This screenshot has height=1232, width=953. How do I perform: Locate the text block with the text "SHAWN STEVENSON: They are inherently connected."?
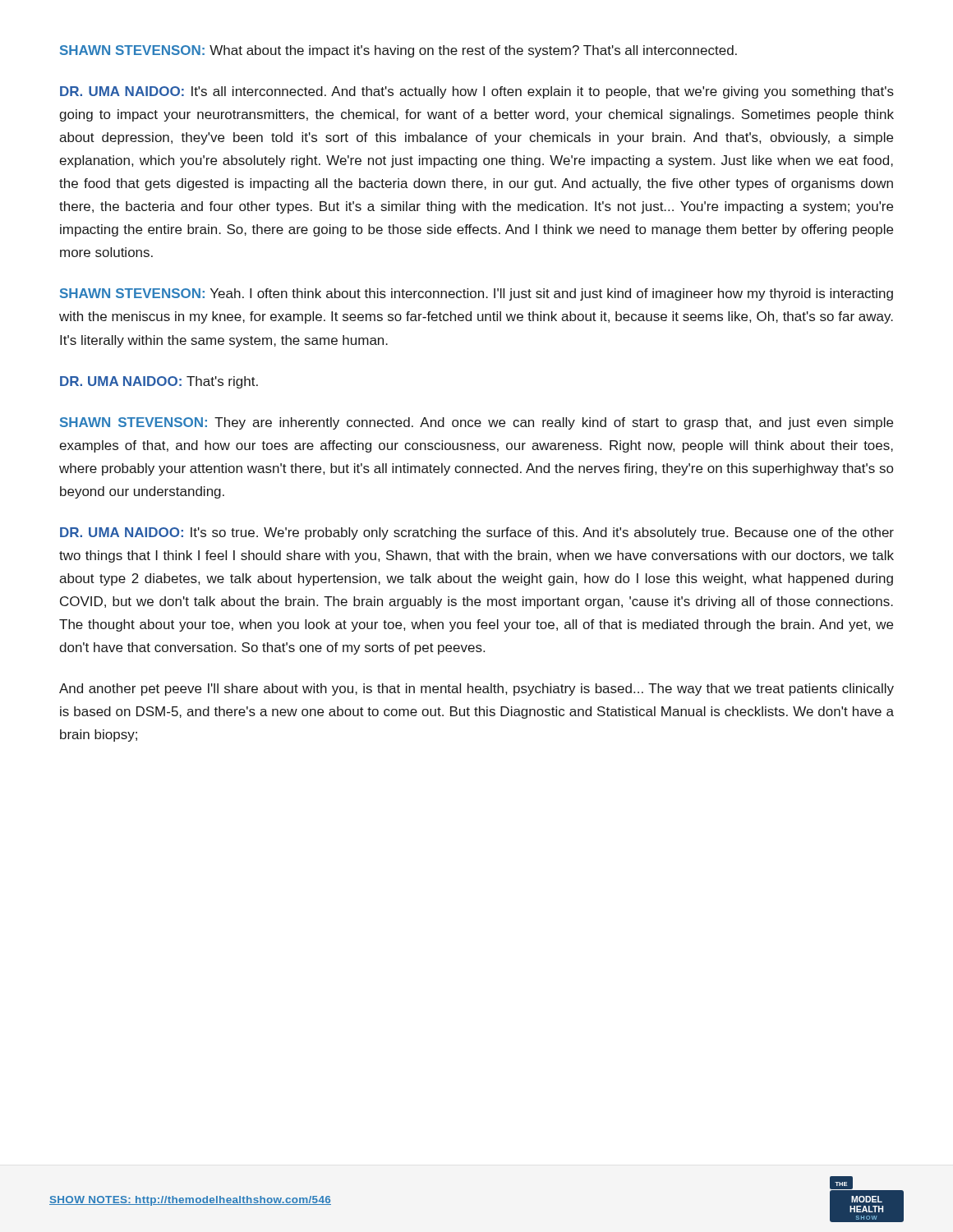tap(476, 457)
